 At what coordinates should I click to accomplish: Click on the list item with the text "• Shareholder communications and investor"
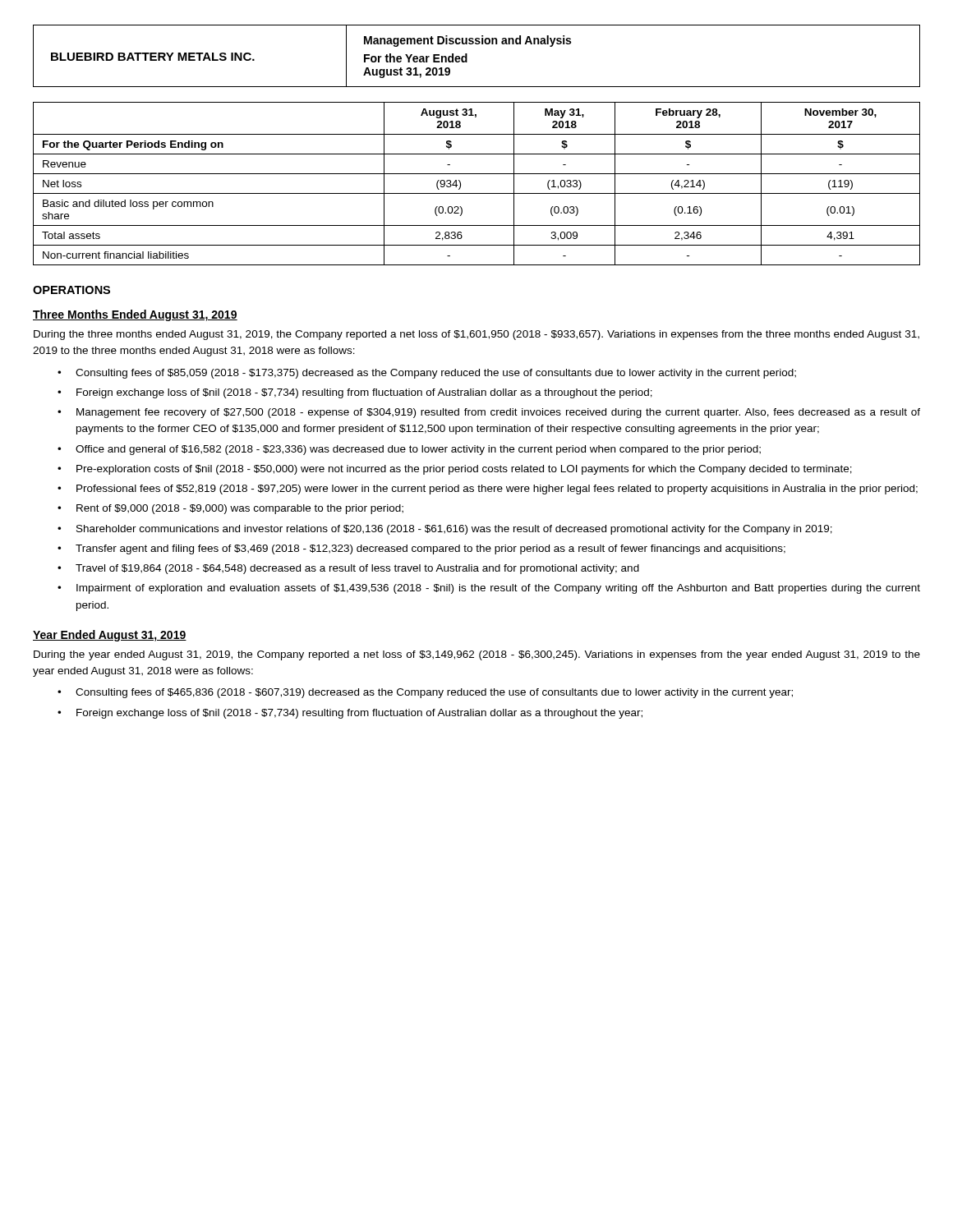489,529
